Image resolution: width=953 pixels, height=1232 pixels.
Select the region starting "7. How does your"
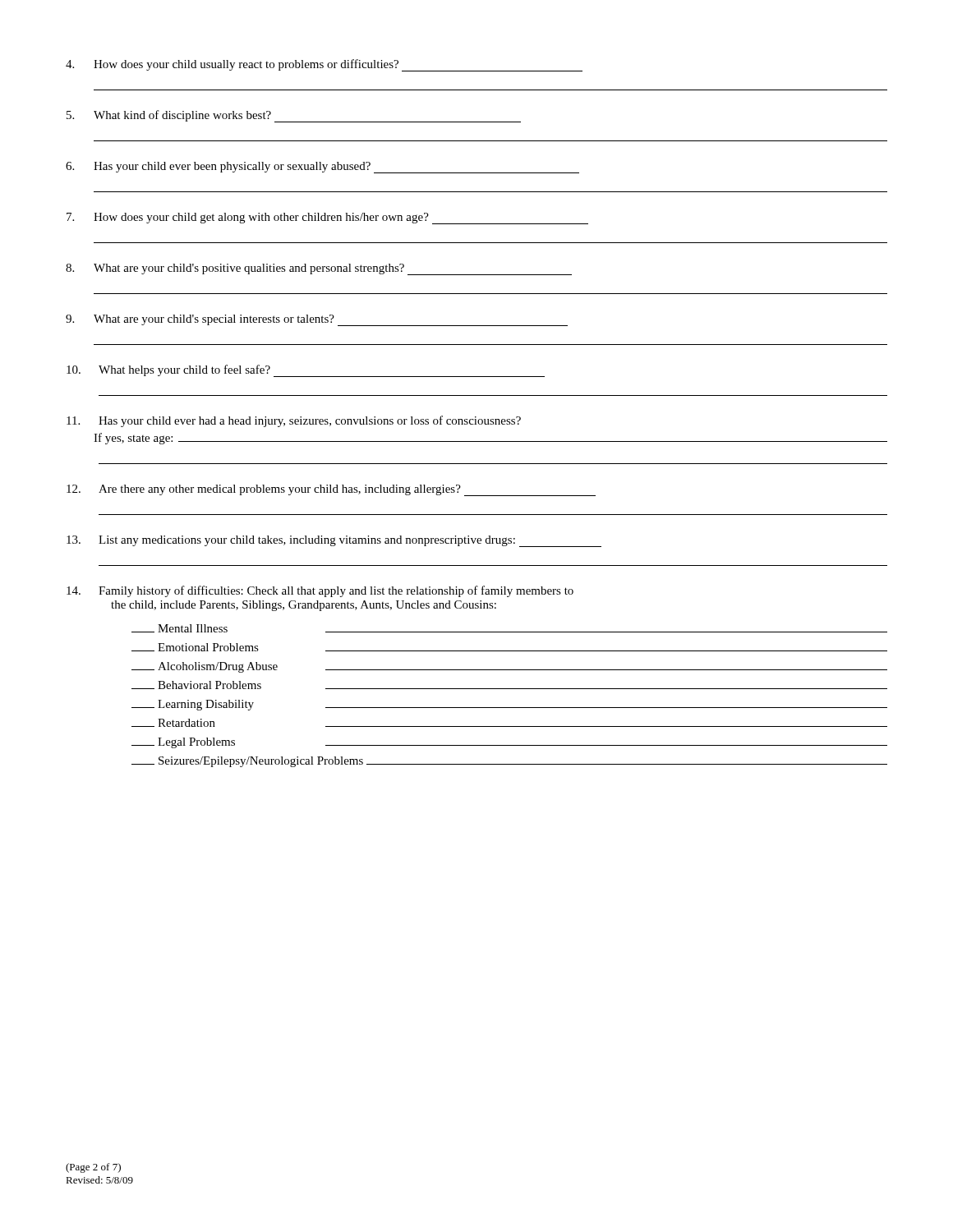point(476,227)
